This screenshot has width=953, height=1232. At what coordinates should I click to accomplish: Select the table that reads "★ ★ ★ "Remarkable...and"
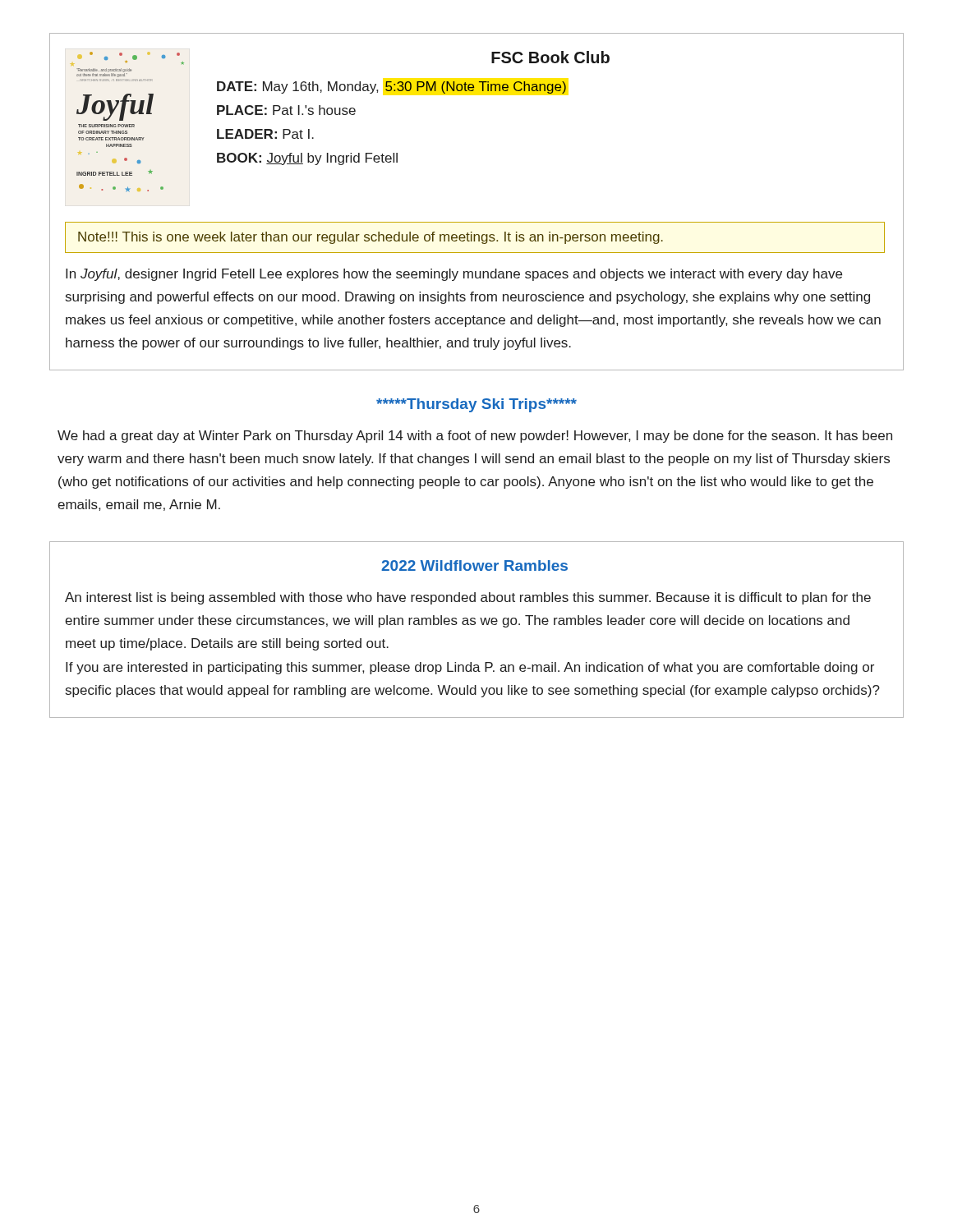[476, 202]
